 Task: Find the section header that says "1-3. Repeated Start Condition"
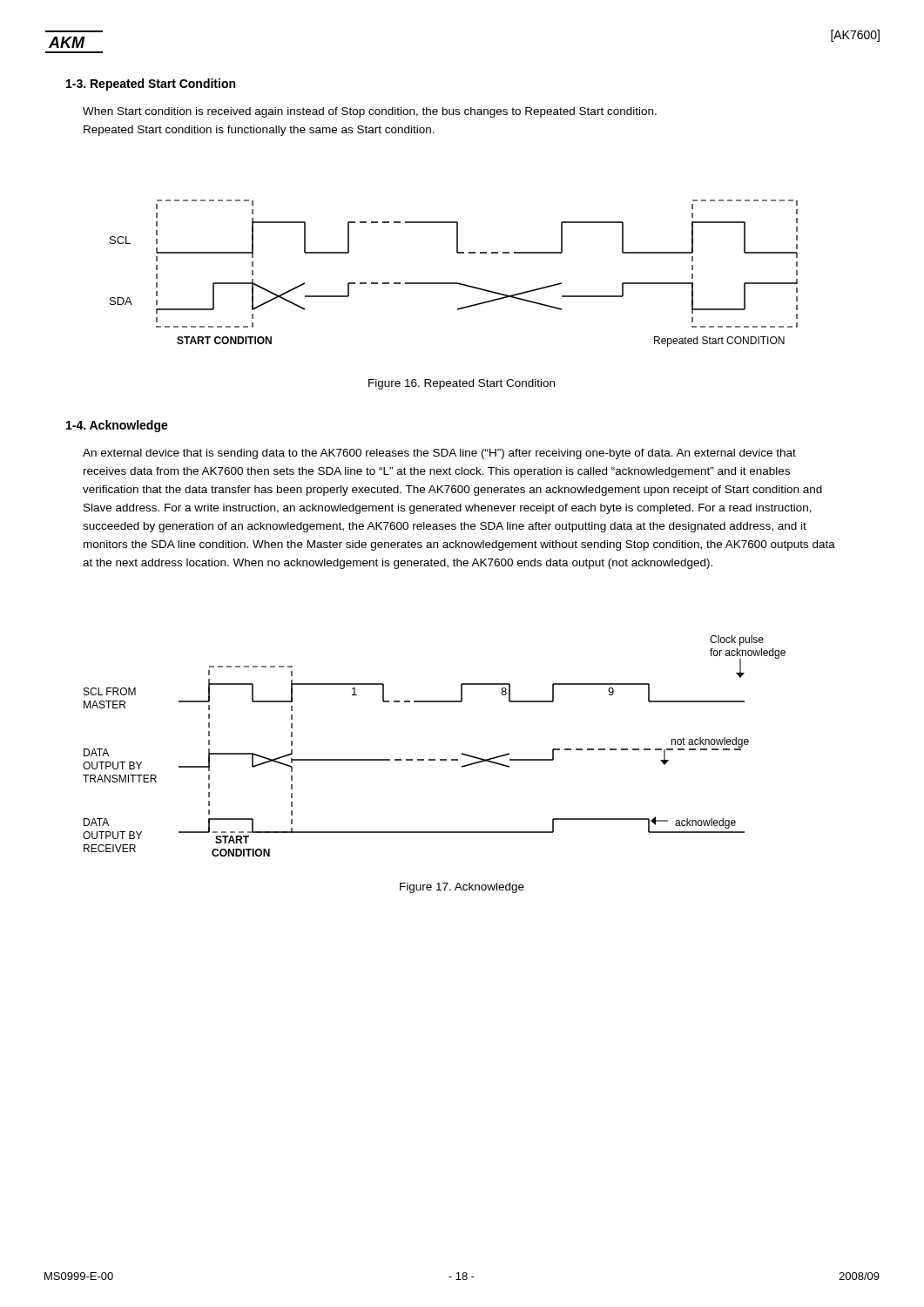(151, 84)
